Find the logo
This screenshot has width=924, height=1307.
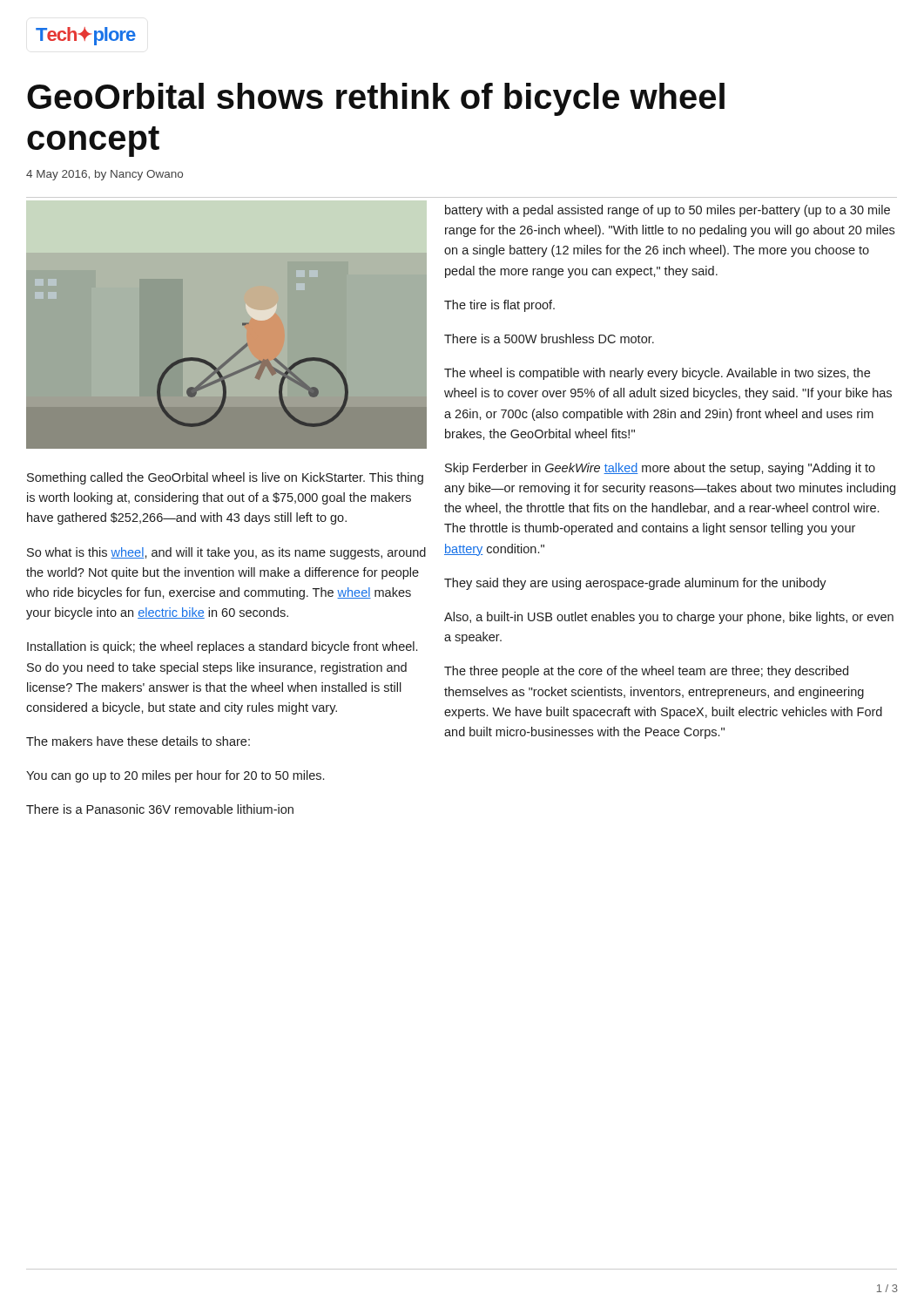87,35
